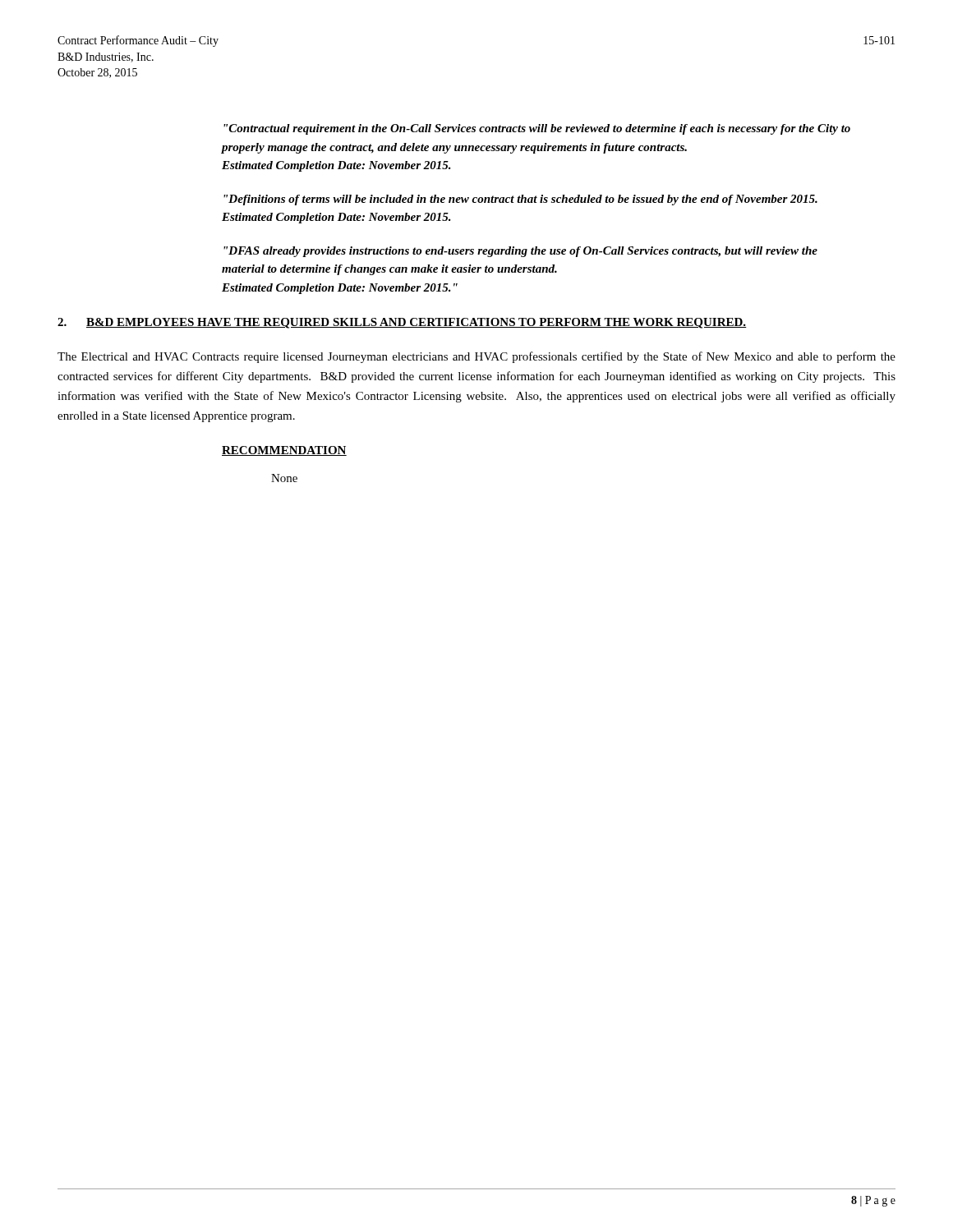Image resolution: width=953 pixels, height=1232 pixels.
Task: Locate the block of text that opens with "The Electrical and HVAC Contracts require licensed Journeyman"
Action: pyautogui.click(x=476, y=386)
